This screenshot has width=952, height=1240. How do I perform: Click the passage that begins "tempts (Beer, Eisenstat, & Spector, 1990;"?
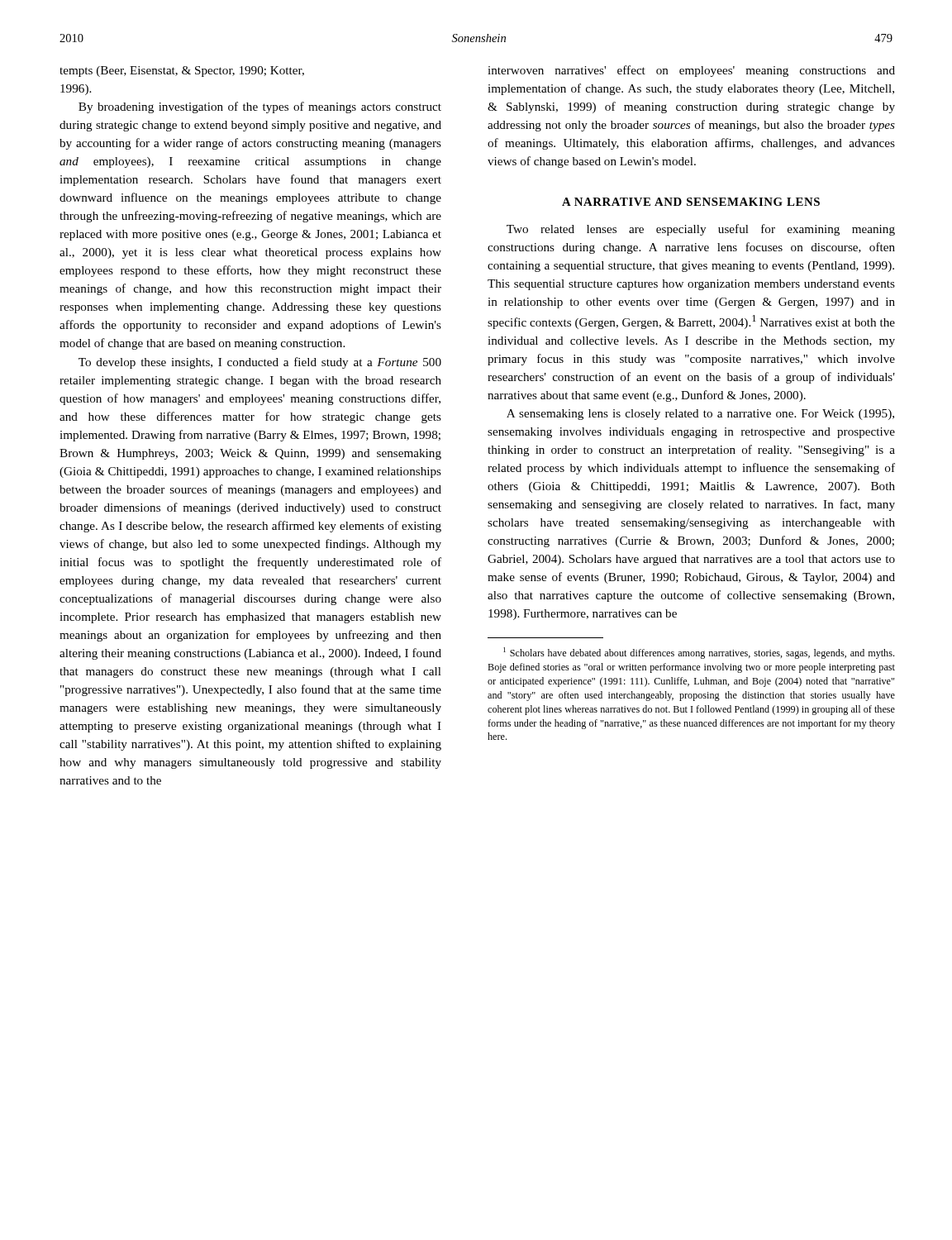[x=250, y=425]
